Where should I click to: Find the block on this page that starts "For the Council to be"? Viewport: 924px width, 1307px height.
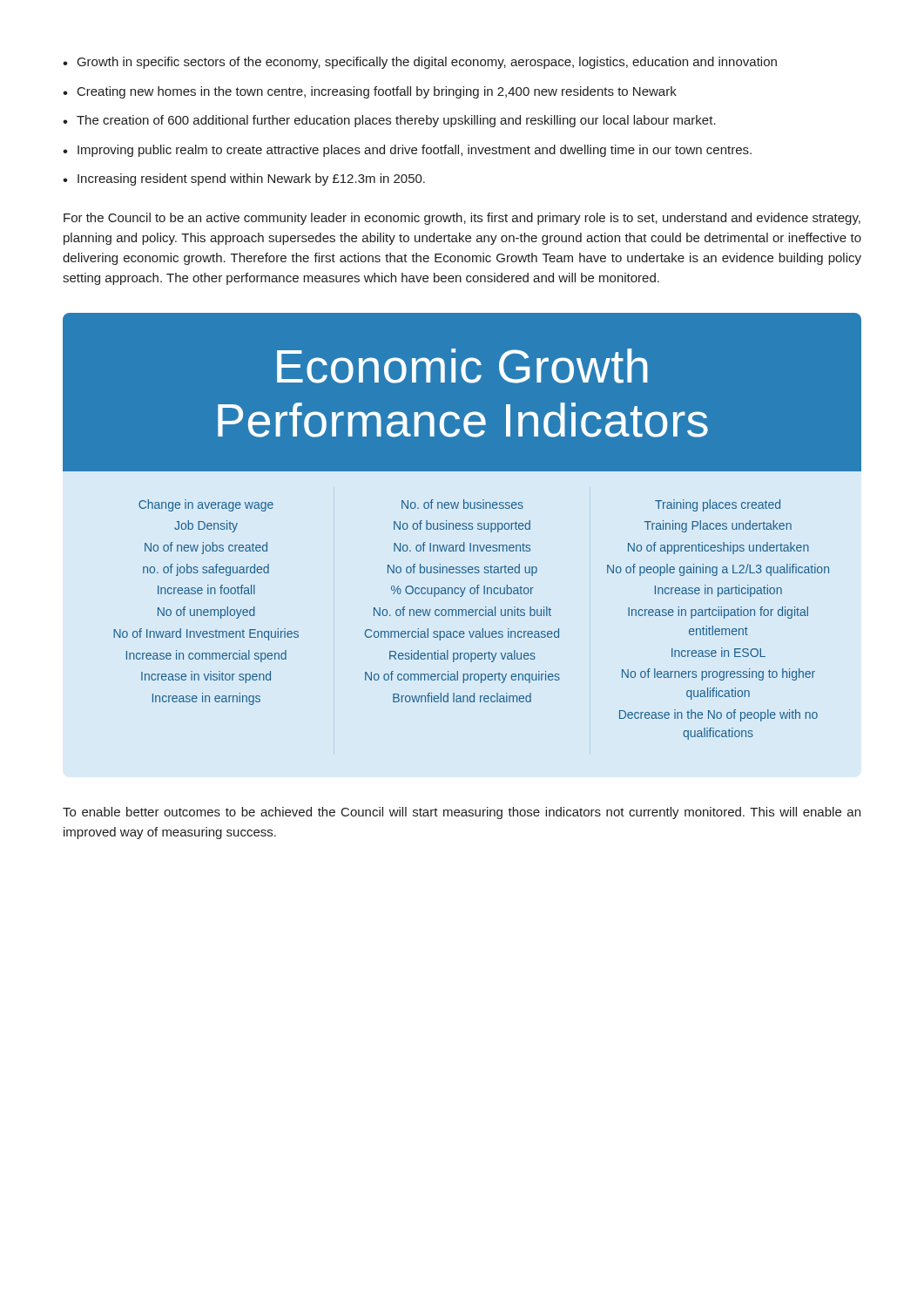462,247
